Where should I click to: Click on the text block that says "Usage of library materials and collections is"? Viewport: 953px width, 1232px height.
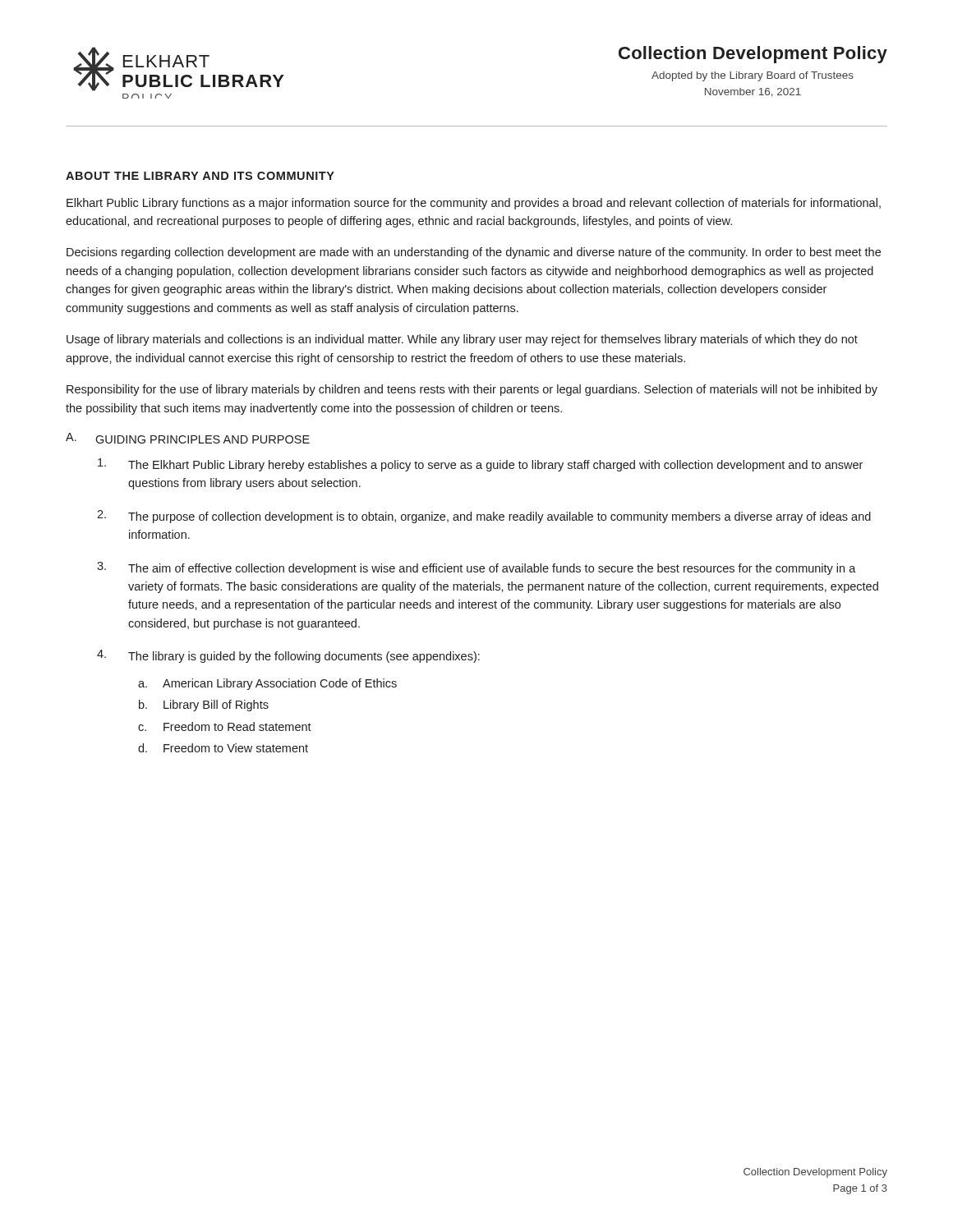click(x=462, y=349)
